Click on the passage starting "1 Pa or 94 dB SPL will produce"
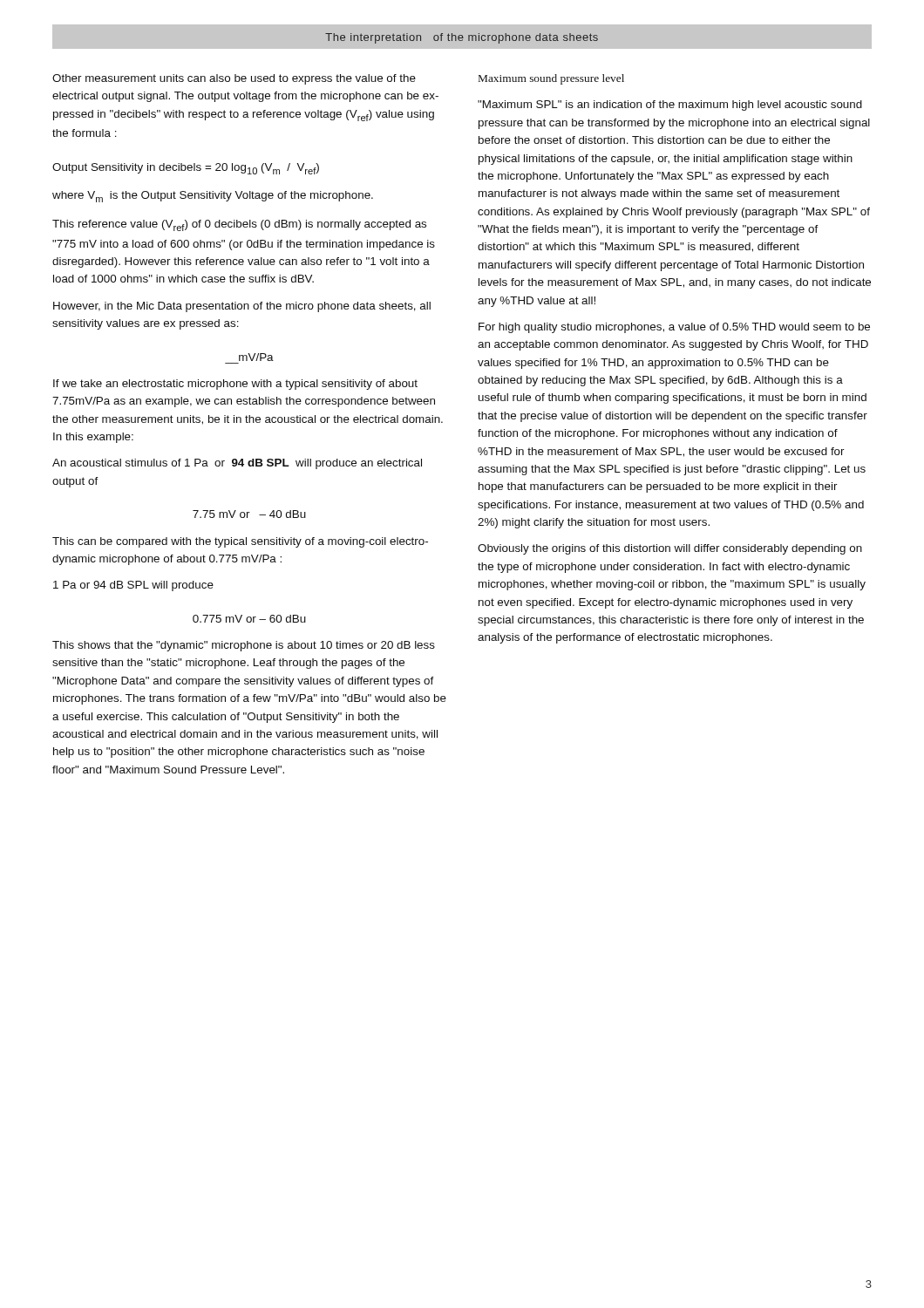 point(133,586)
